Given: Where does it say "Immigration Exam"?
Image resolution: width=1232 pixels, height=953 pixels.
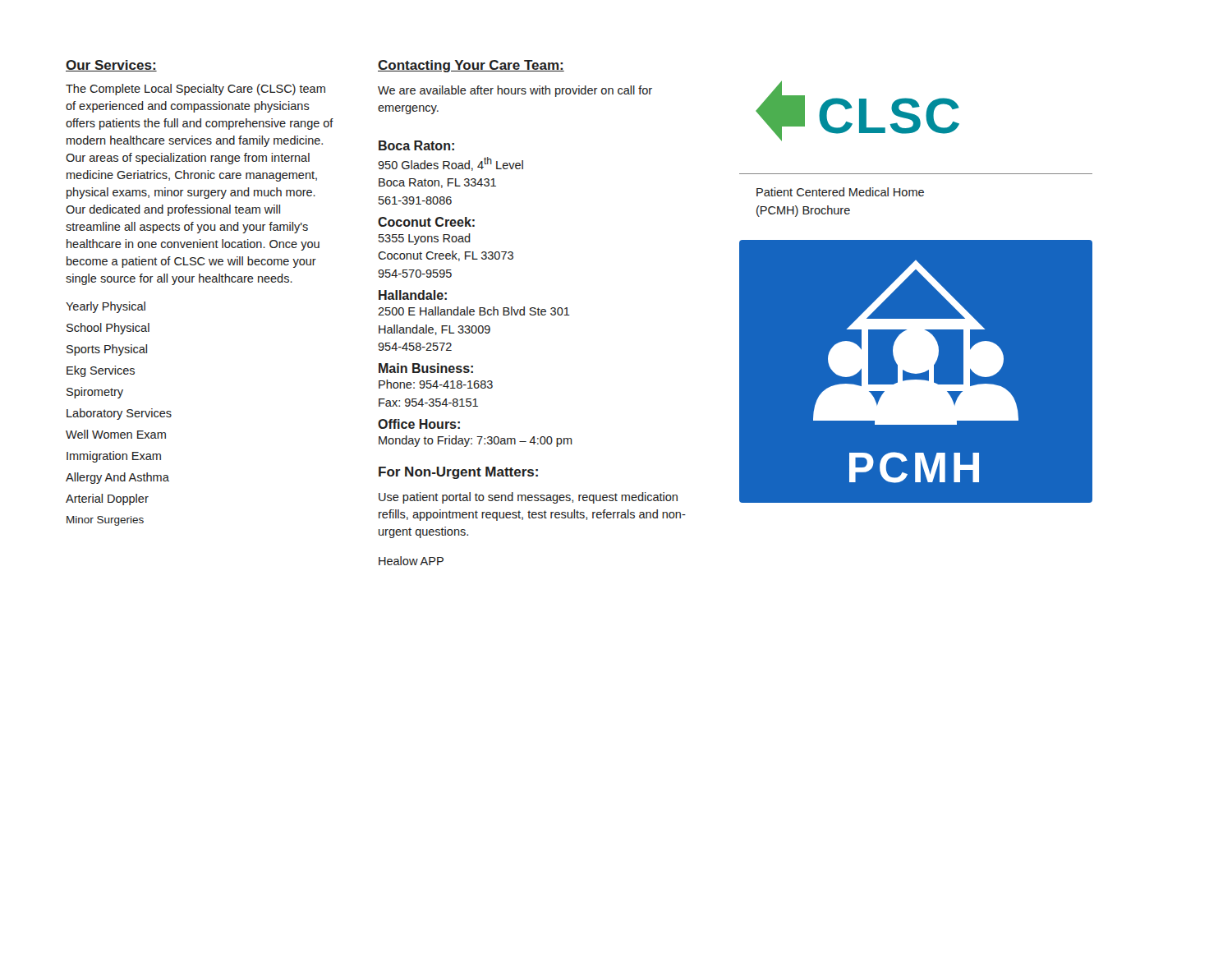Looking at the screenshot, I should coord(114,457).
